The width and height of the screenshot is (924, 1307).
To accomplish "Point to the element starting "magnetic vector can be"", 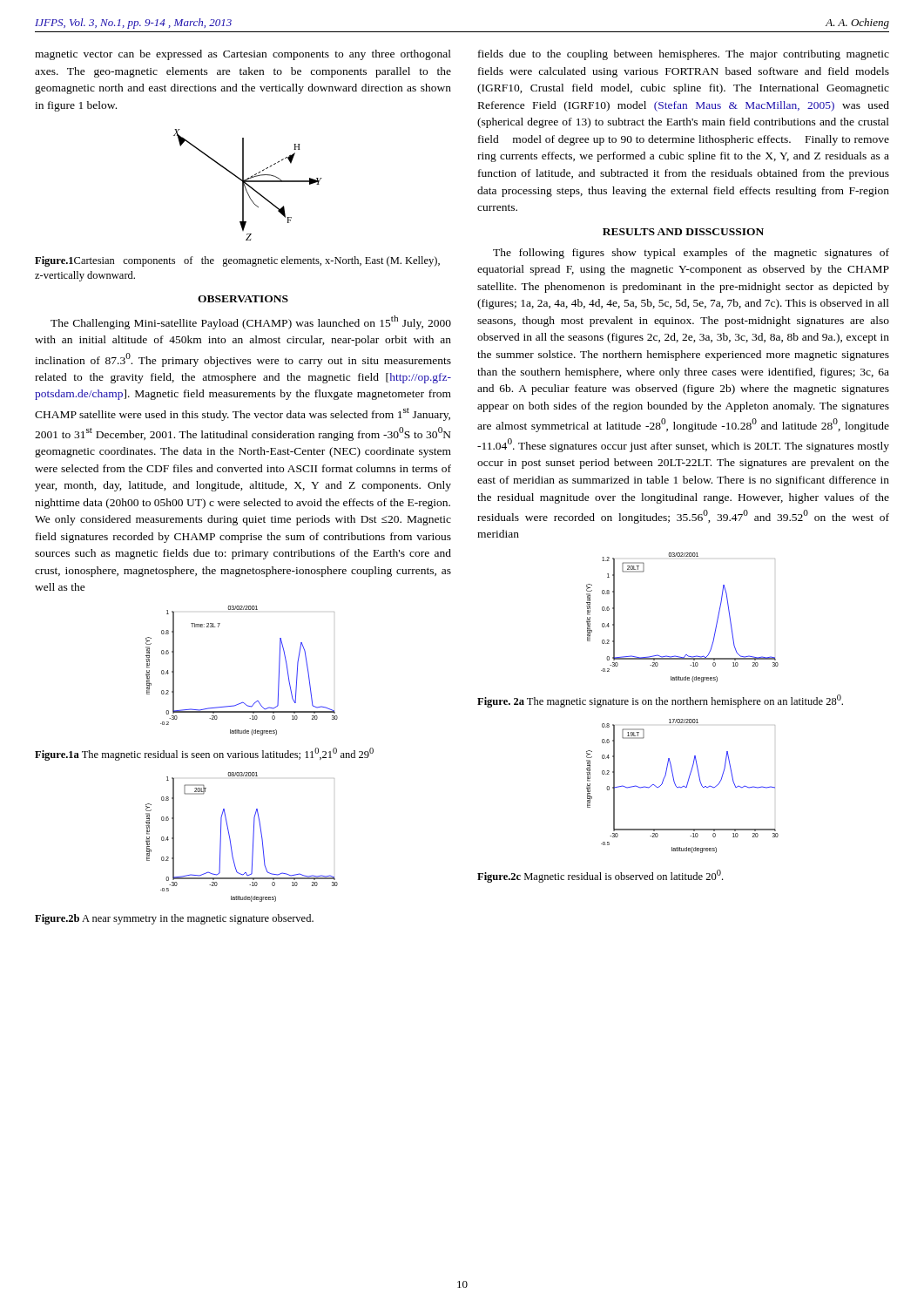I will (x=243, y=79).
